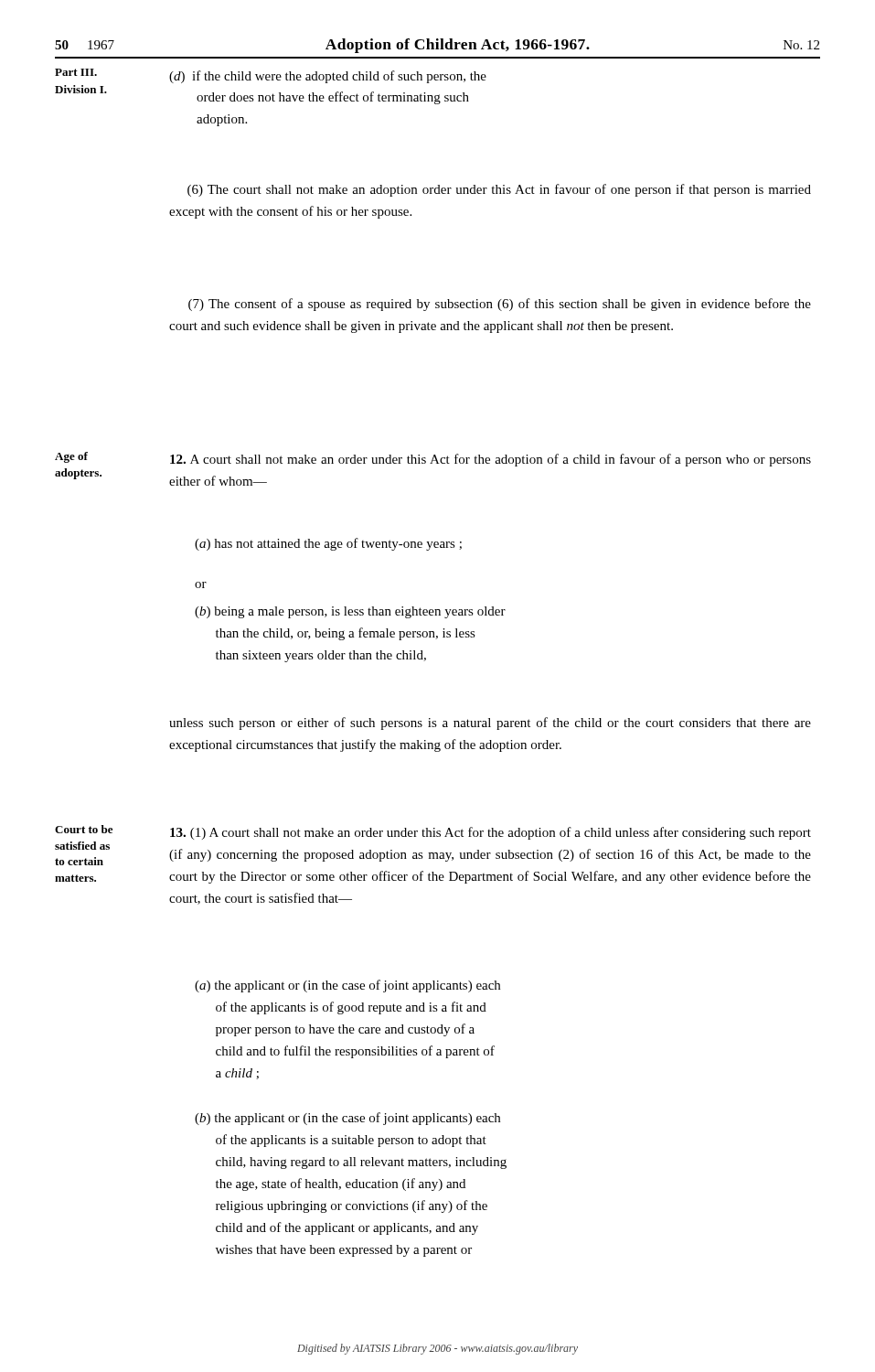The height and width of the screenshot is (1372, 875).
Task: Click the passage that begins "(7) The consent of a"
Action: point(490,315)
